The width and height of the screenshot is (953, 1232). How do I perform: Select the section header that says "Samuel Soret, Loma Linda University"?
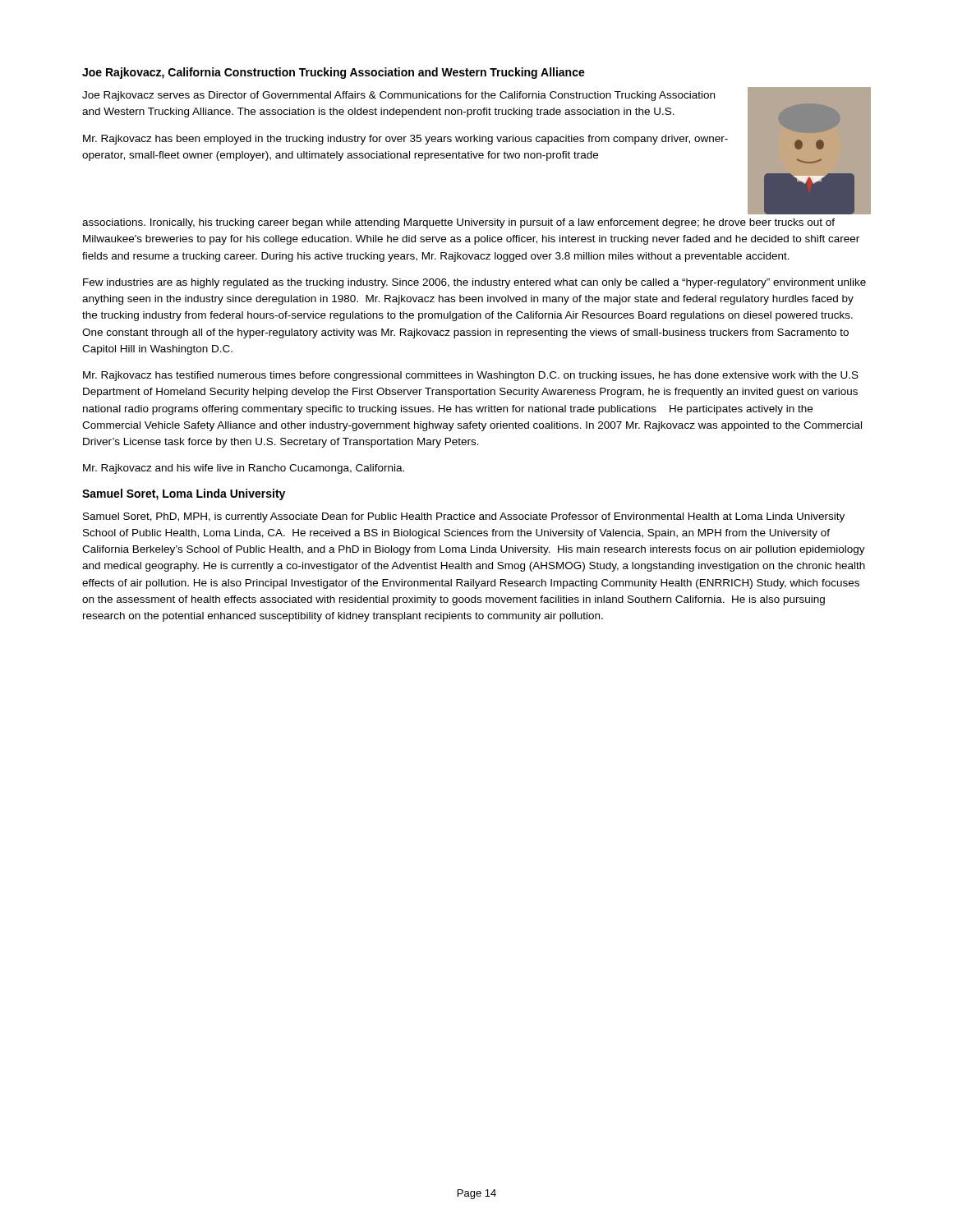tap(184, 493)
